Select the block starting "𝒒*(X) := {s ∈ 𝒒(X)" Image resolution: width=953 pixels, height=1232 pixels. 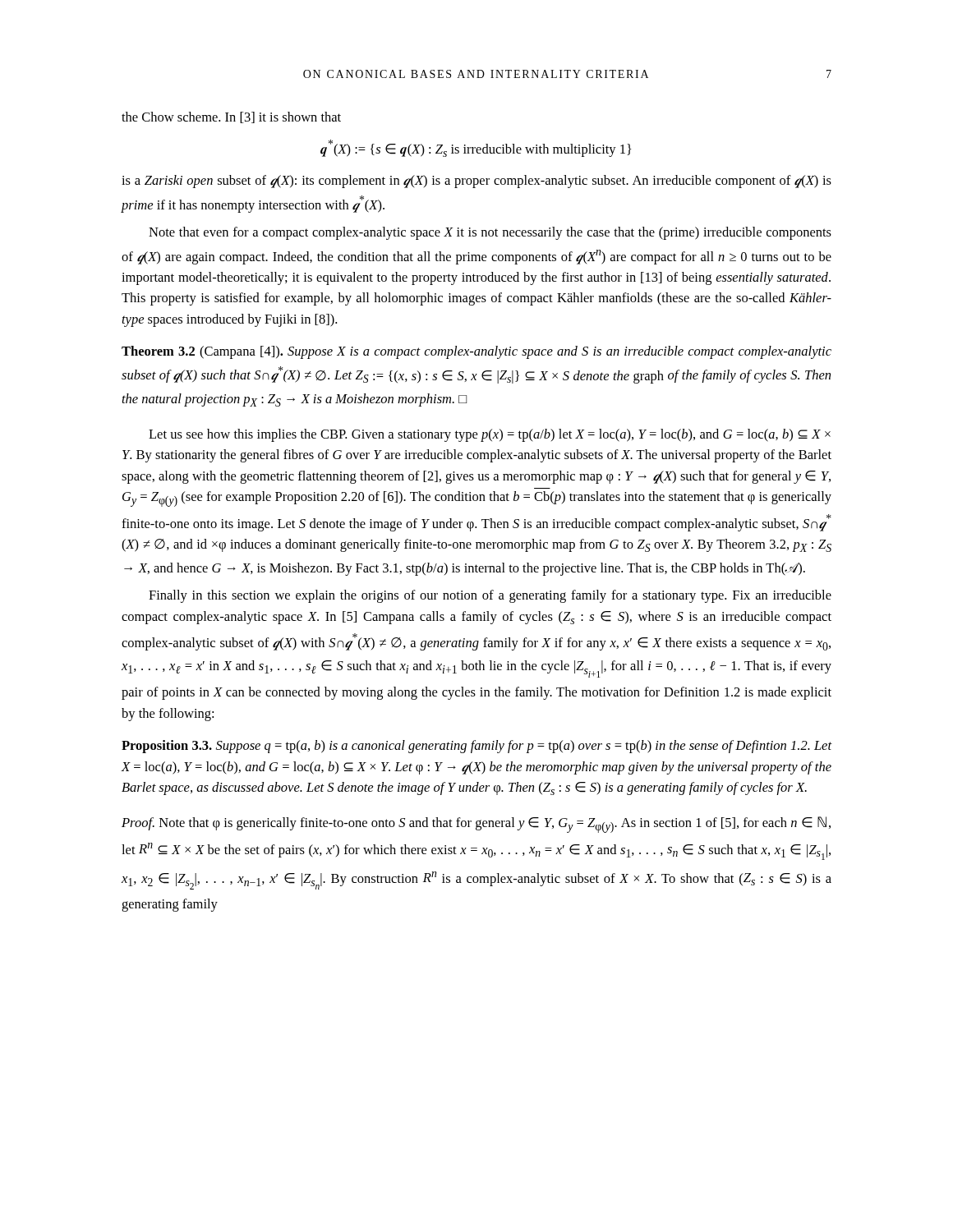tap(476, 149)
